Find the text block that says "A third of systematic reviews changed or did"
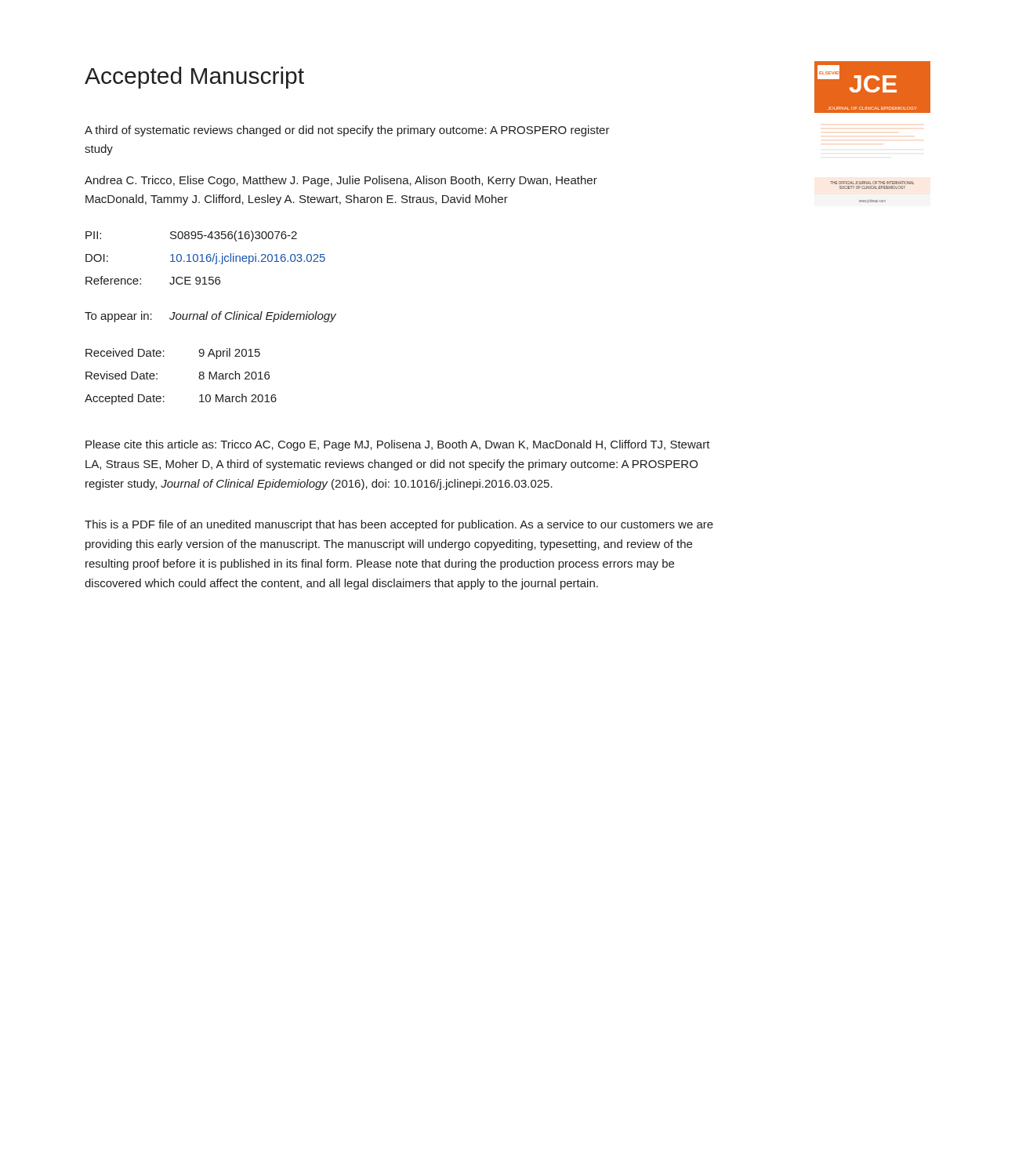 click(347, 139)
